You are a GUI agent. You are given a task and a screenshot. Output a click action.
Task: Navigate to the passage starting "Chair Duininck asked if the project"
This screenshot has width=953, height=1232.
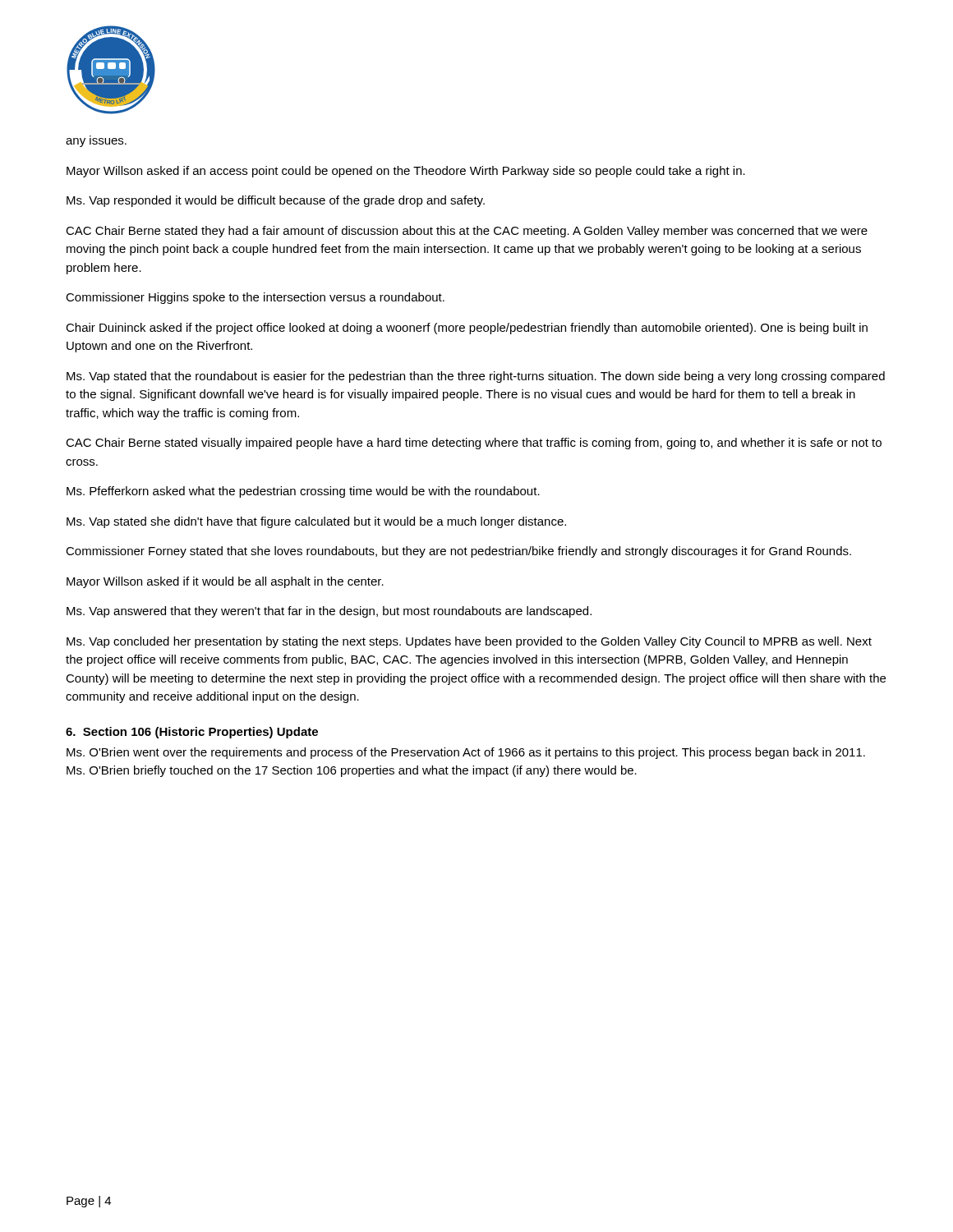[x=467, y=336]
